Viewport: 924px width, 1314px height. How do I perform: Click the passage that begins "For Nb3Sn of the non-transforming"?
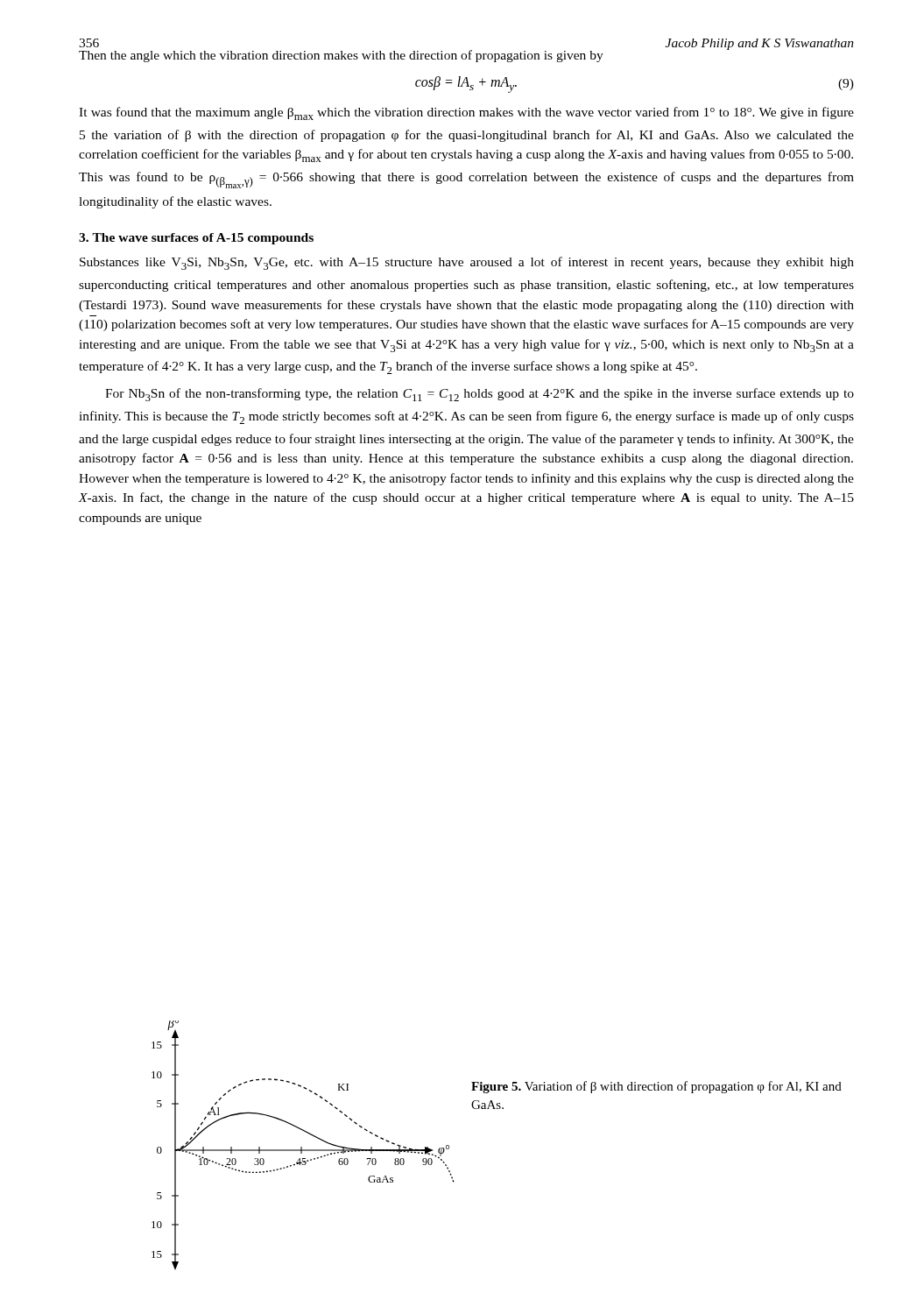click(x=466, y=455)
